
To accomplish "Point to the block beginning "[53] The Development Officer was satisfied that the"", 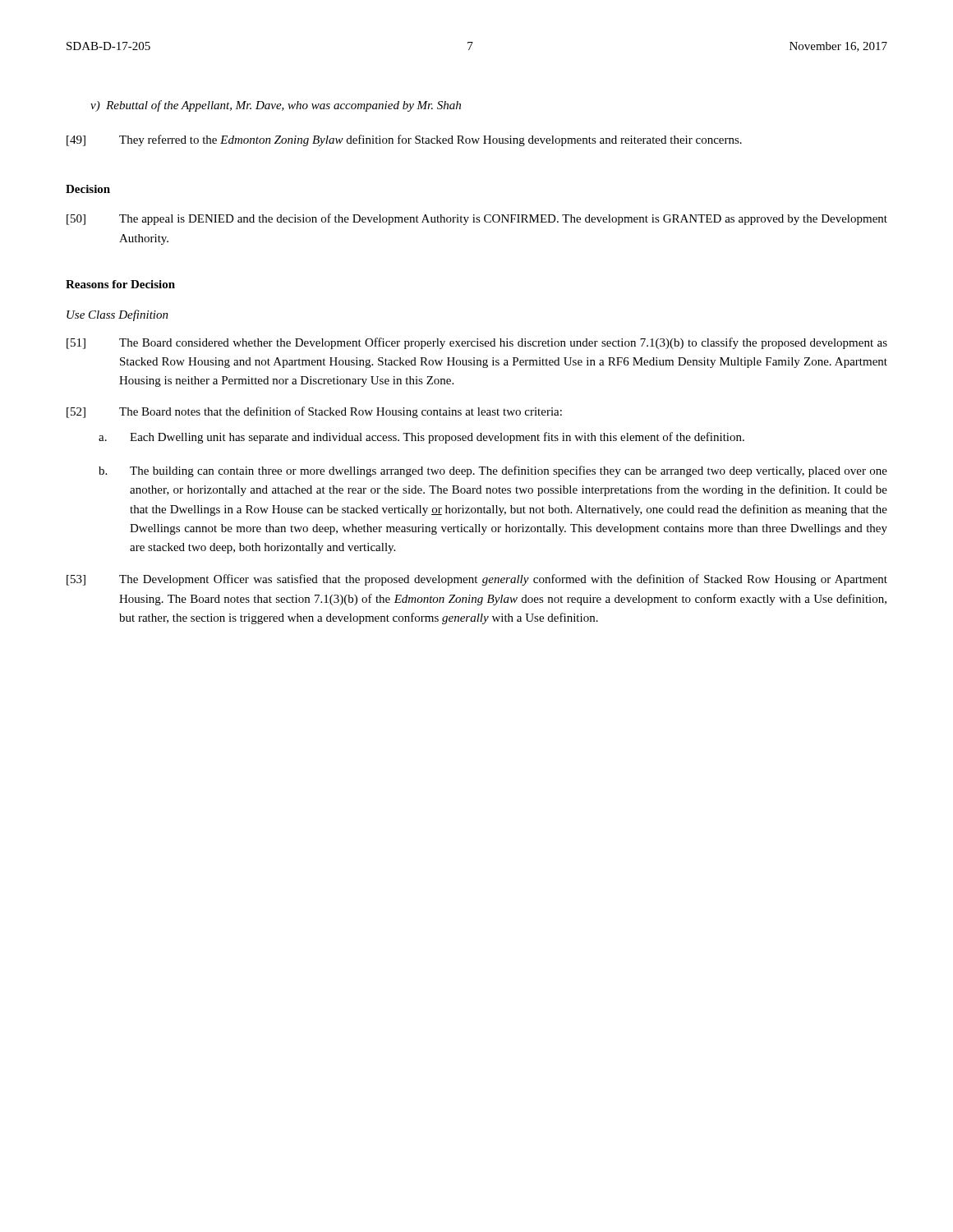I will [476, 599].
